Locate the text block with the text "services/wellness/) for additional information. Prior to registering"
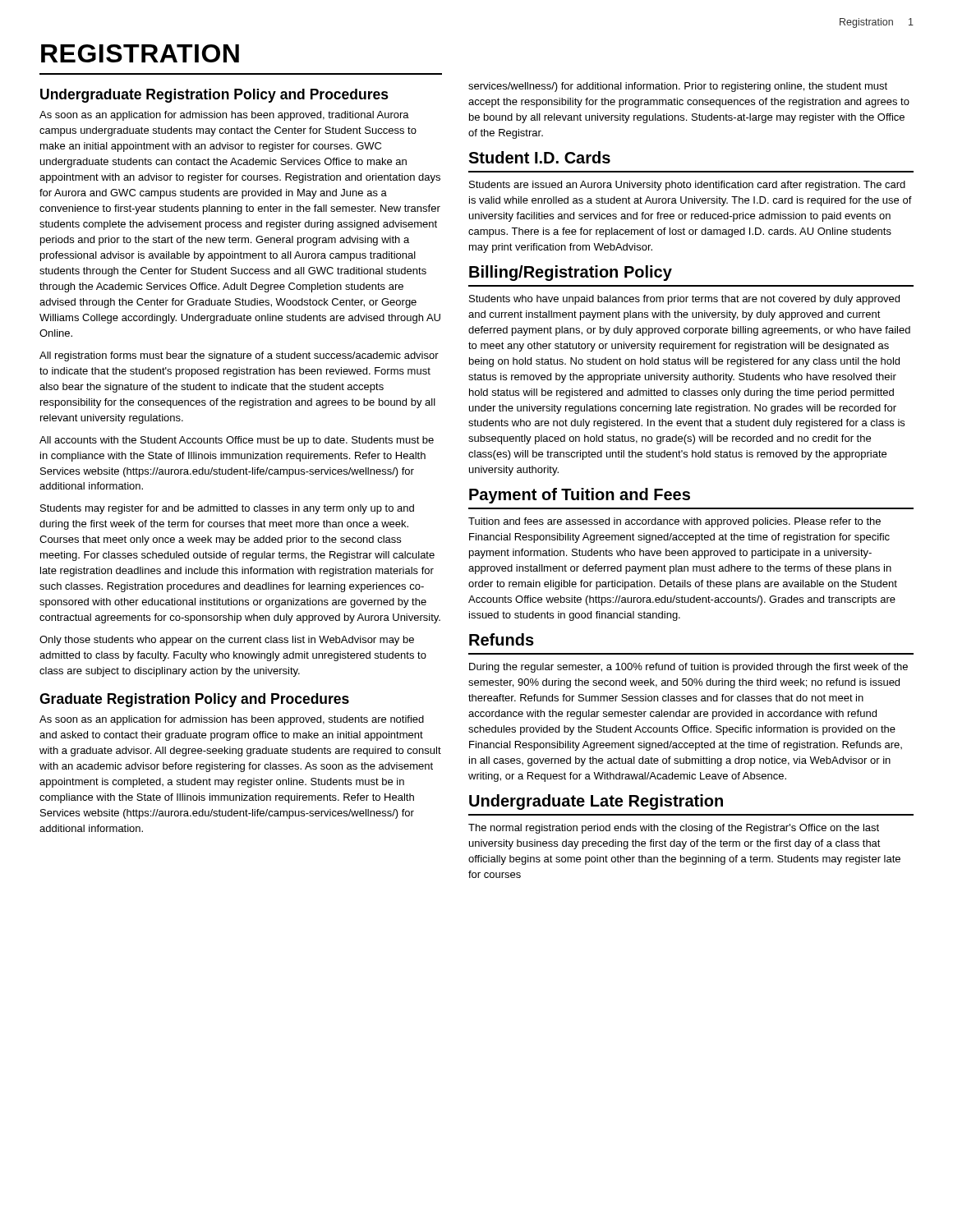Viewport: 953px width, 1232px height. pyautogui.click(x=689, y=109)
